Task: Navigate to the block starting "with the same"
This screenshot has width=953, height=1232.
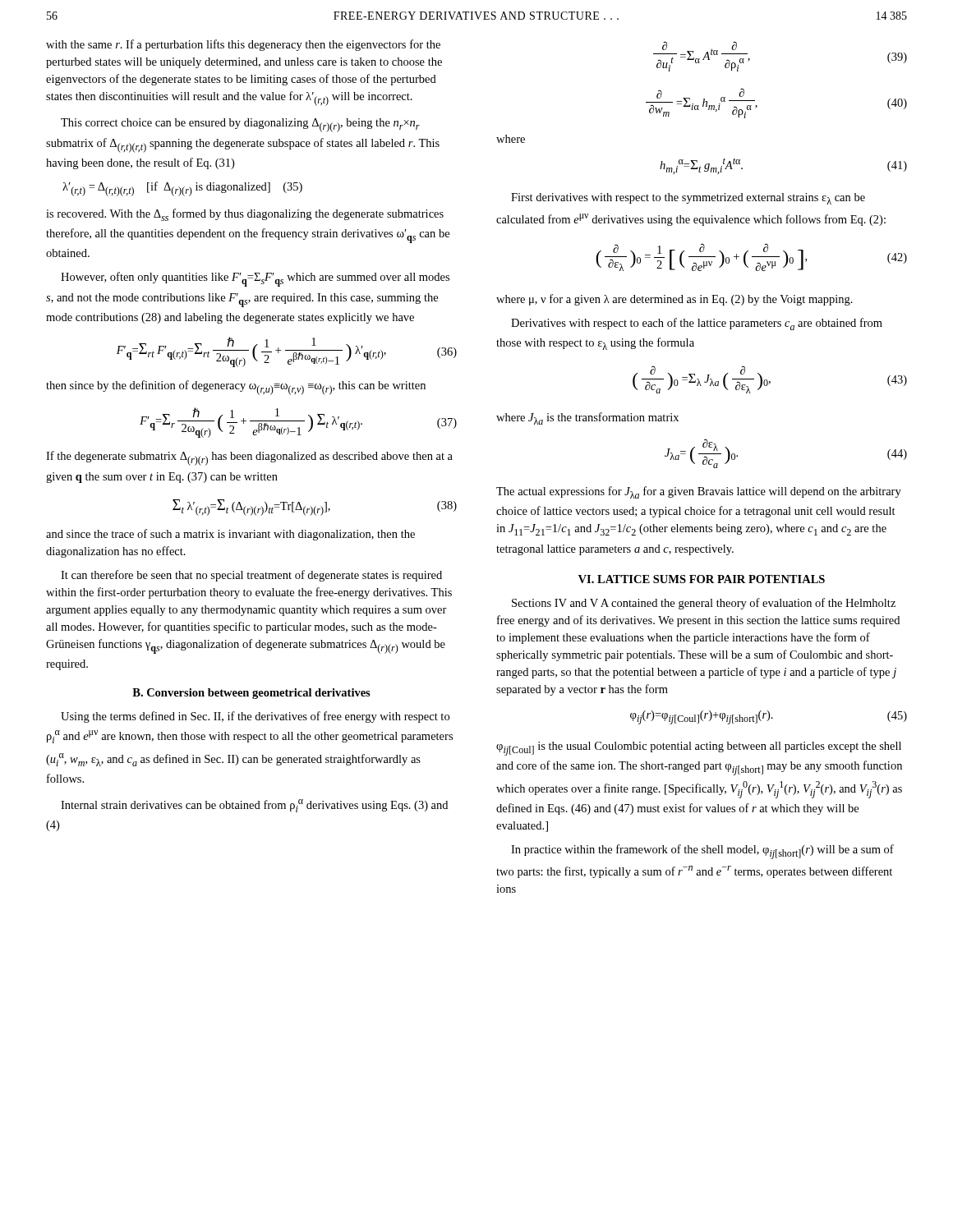Action: pyautogui.click(x=251, y=72)
